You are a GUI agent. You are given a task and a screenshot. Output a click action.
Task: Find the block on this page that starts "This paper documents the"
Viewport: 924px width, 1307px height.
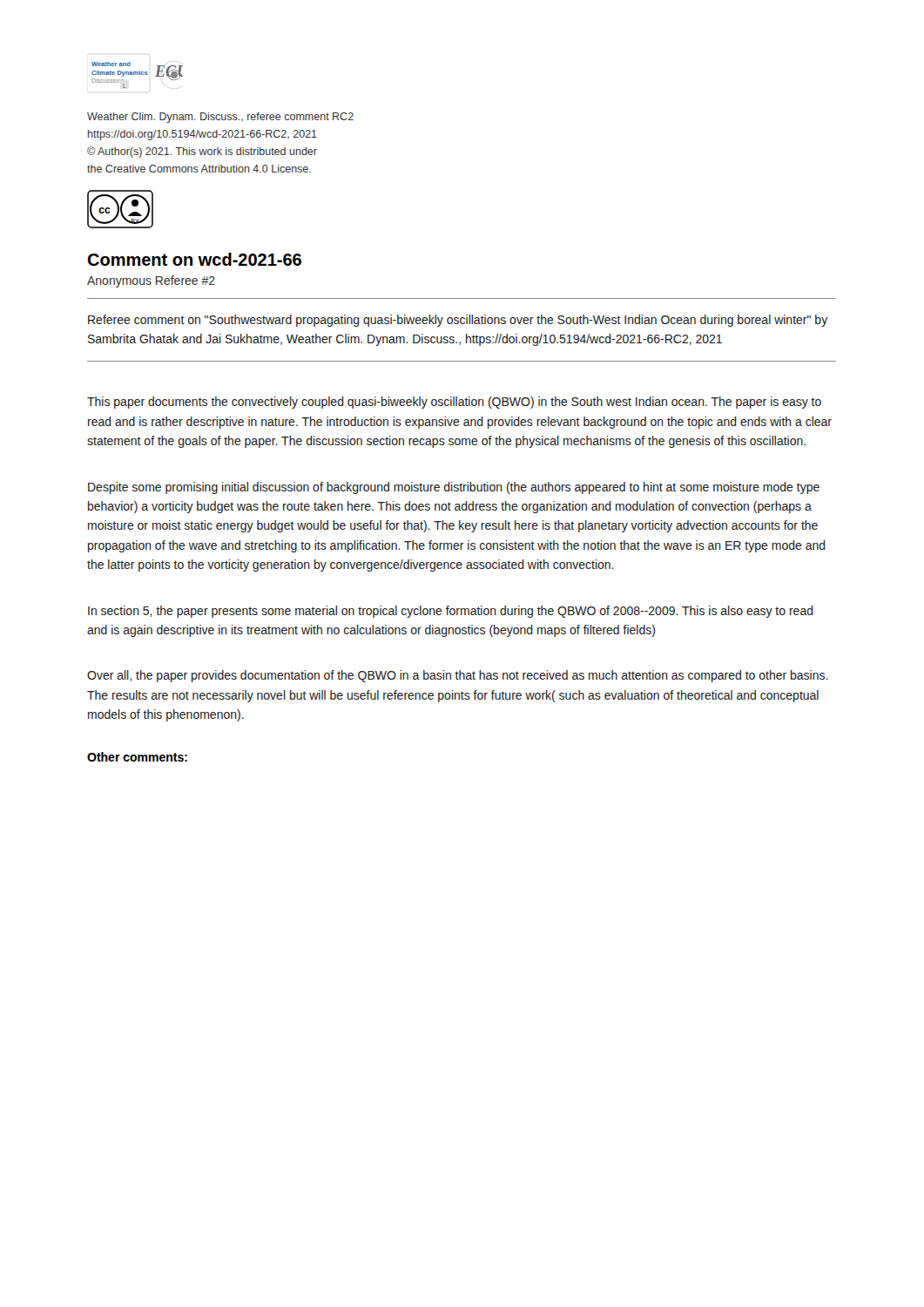459,422
